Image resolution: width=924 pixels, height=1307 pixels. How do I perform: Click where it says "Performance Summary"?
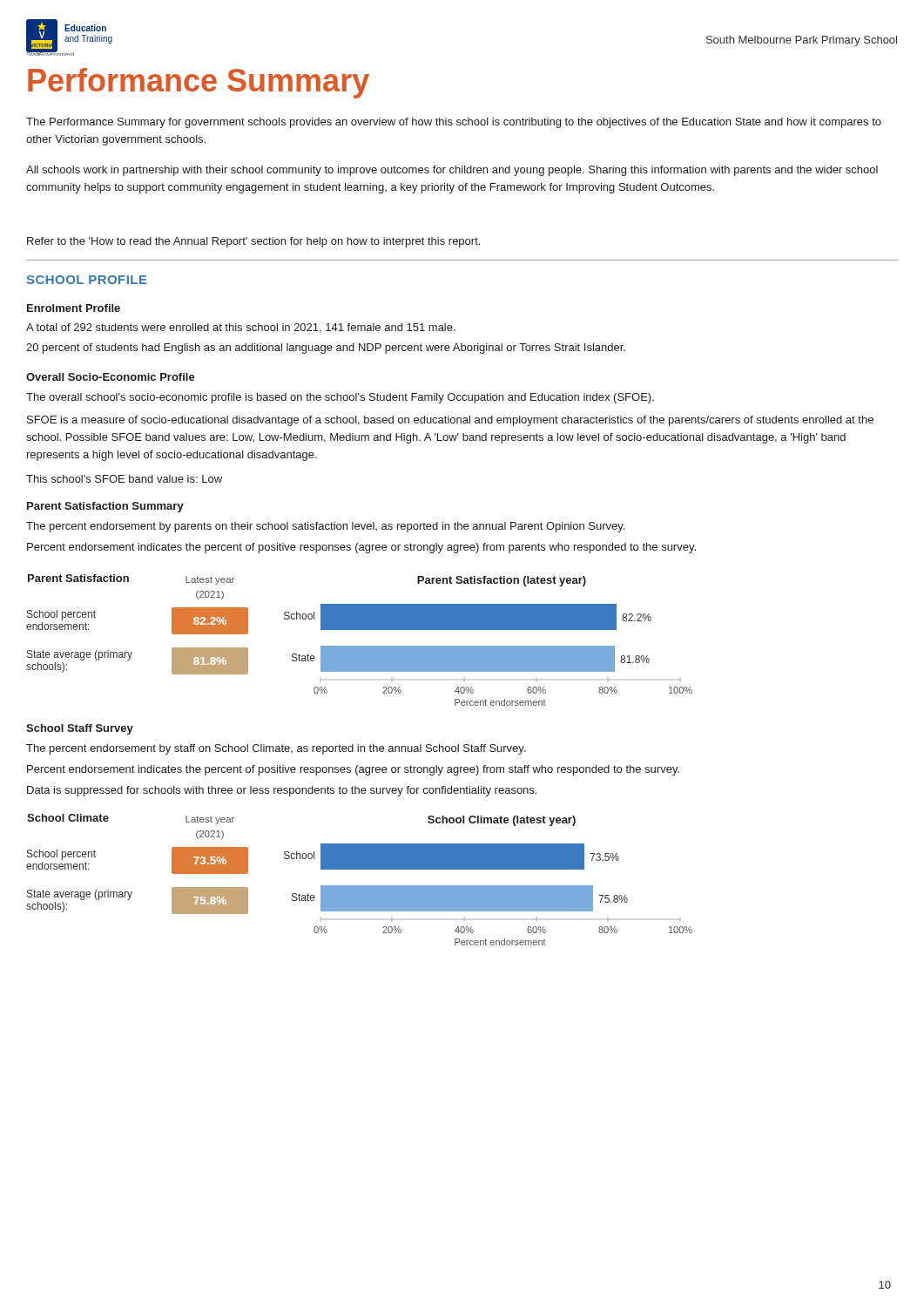(199, 83)
